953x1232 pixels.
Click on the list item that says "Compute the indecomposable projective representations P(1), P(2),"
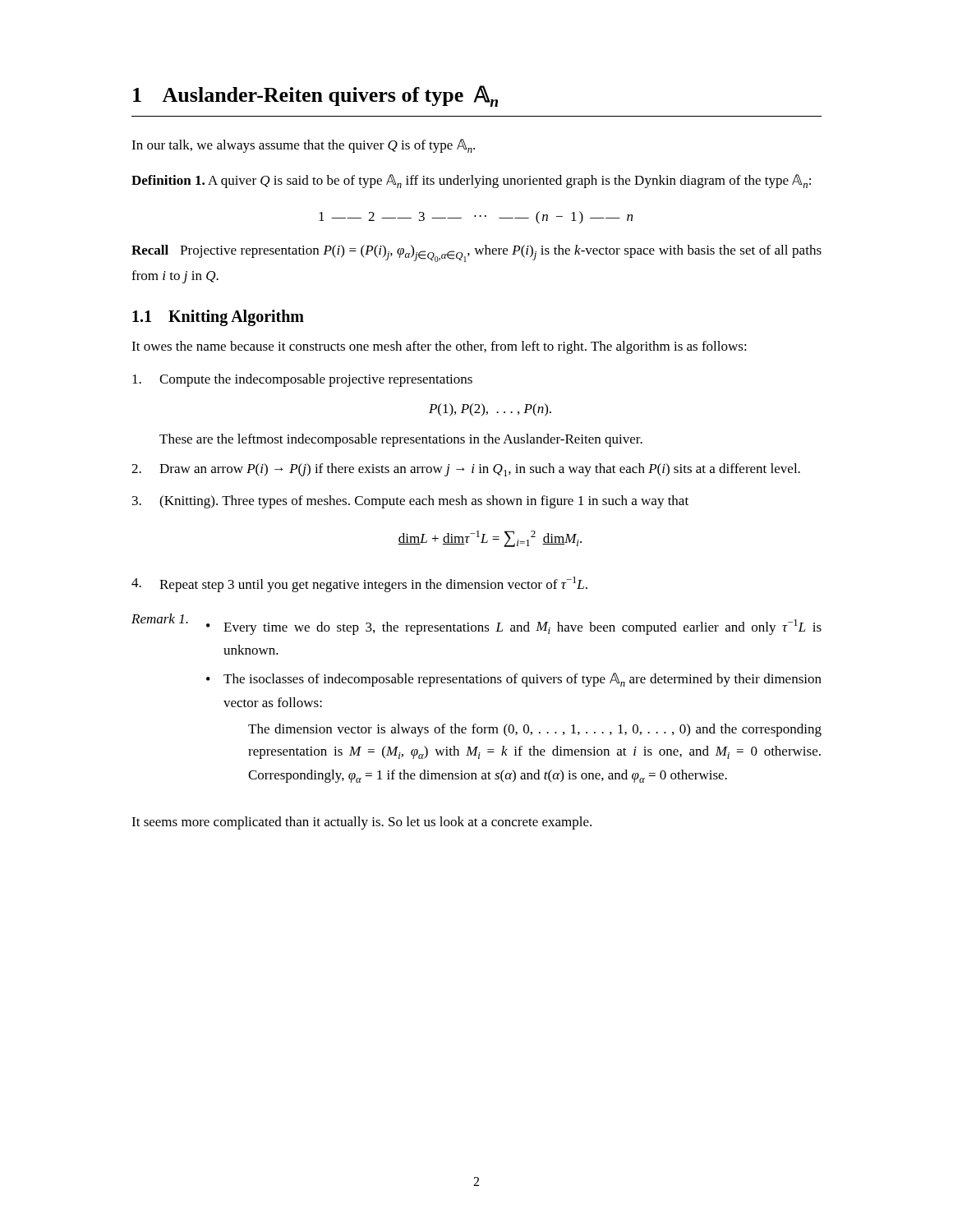[x=476, y=409]
